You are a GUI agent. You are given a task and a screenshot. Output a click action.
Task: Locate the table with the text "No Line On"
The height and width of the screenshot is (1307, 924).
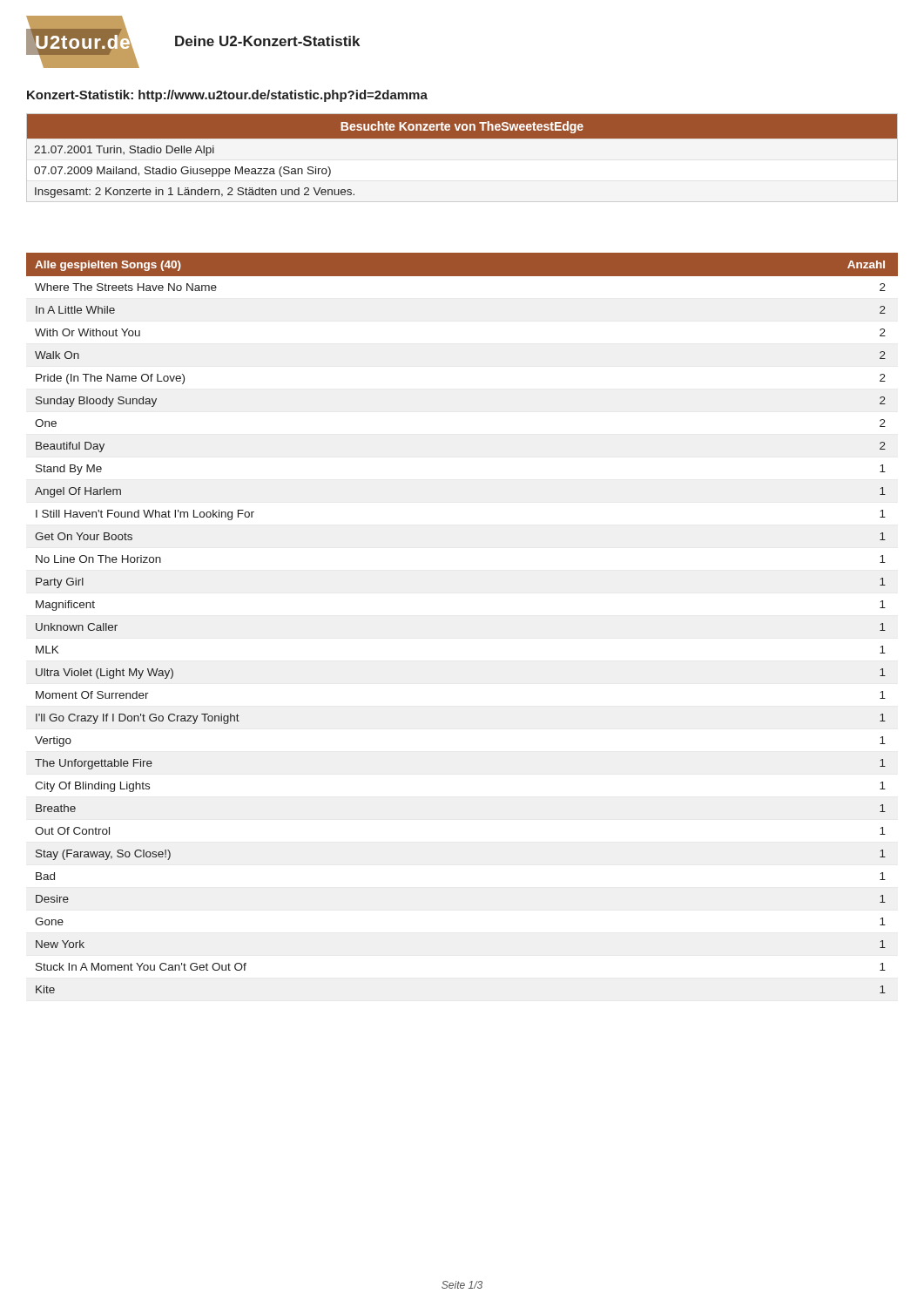pyautogui.click(x=462, y=627)
